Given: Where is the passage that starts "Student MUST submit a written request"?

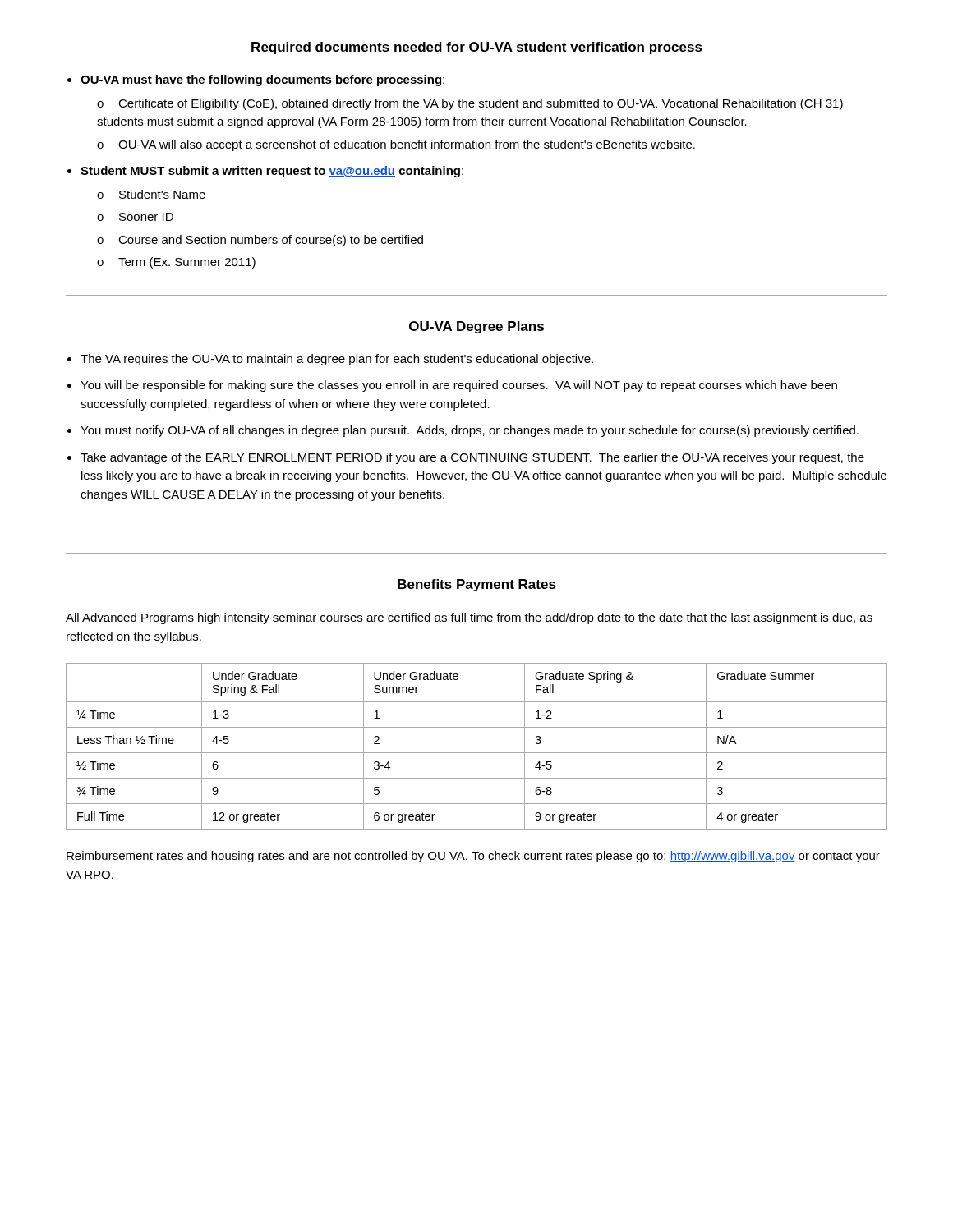Looking at the screenshot, I should (x=272, y=172).
